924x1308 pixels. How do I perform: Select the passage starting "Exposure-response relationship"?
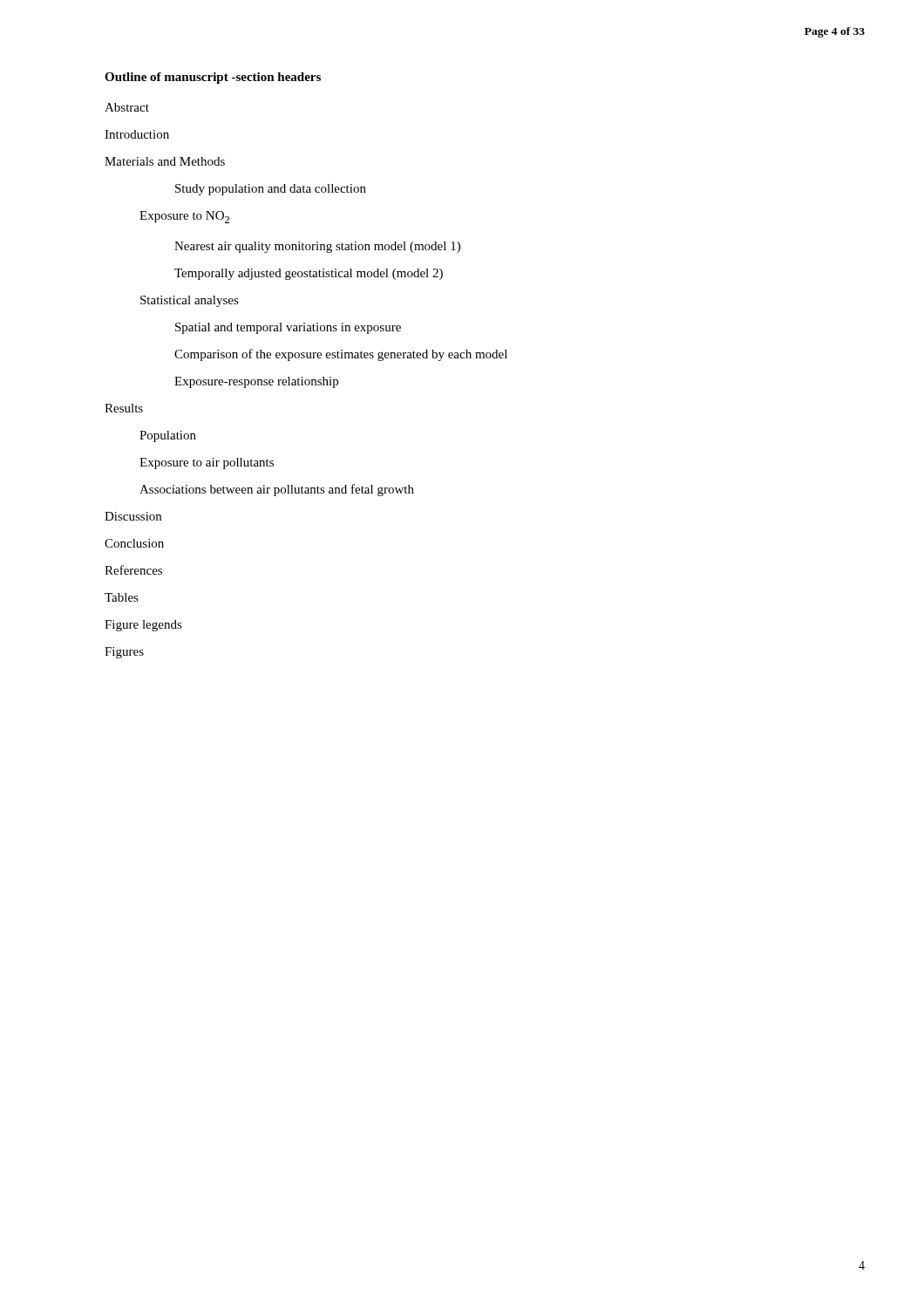[x=257, y=381]
